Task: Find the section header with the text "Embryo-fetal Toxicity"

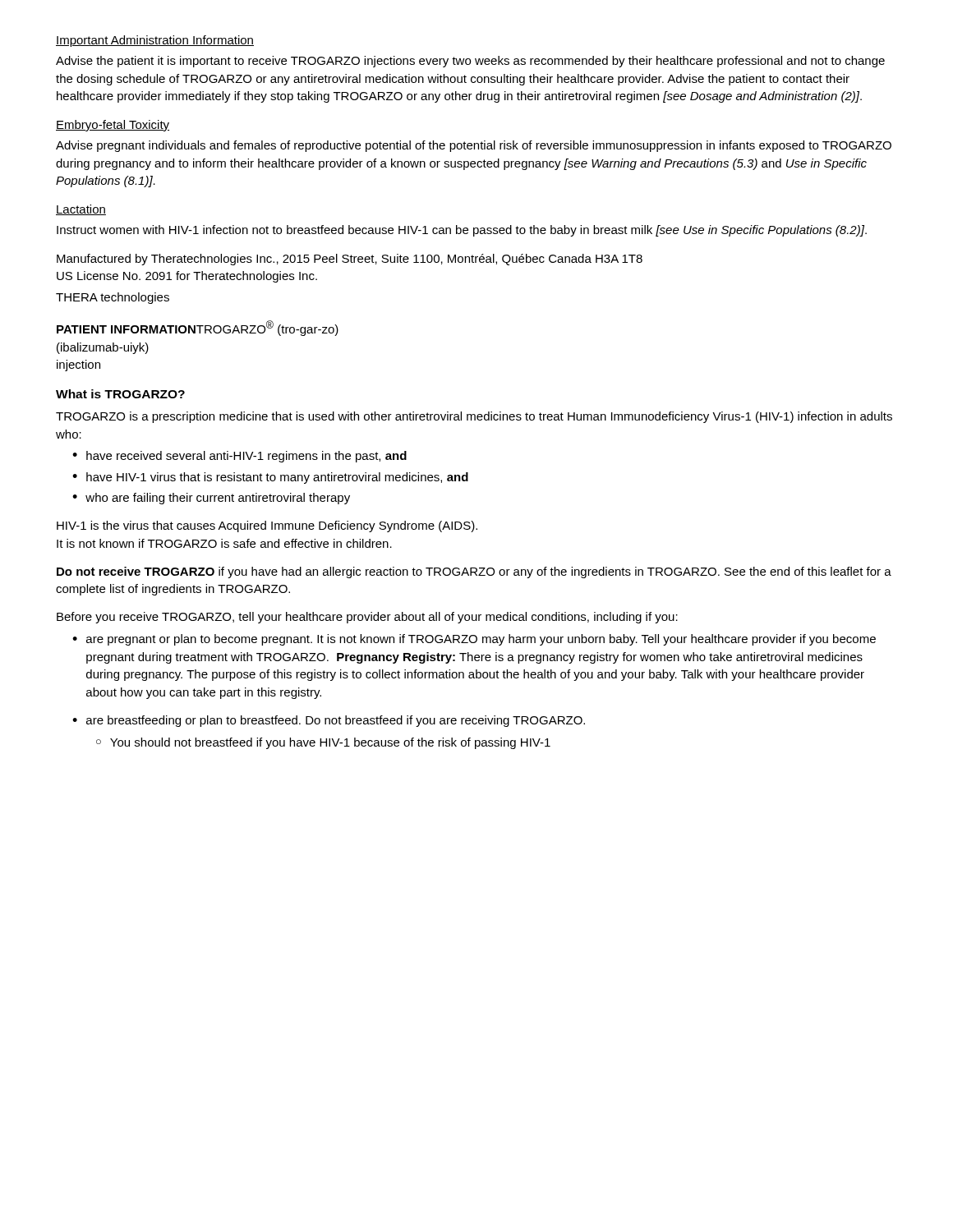Action: click(113, 124)
